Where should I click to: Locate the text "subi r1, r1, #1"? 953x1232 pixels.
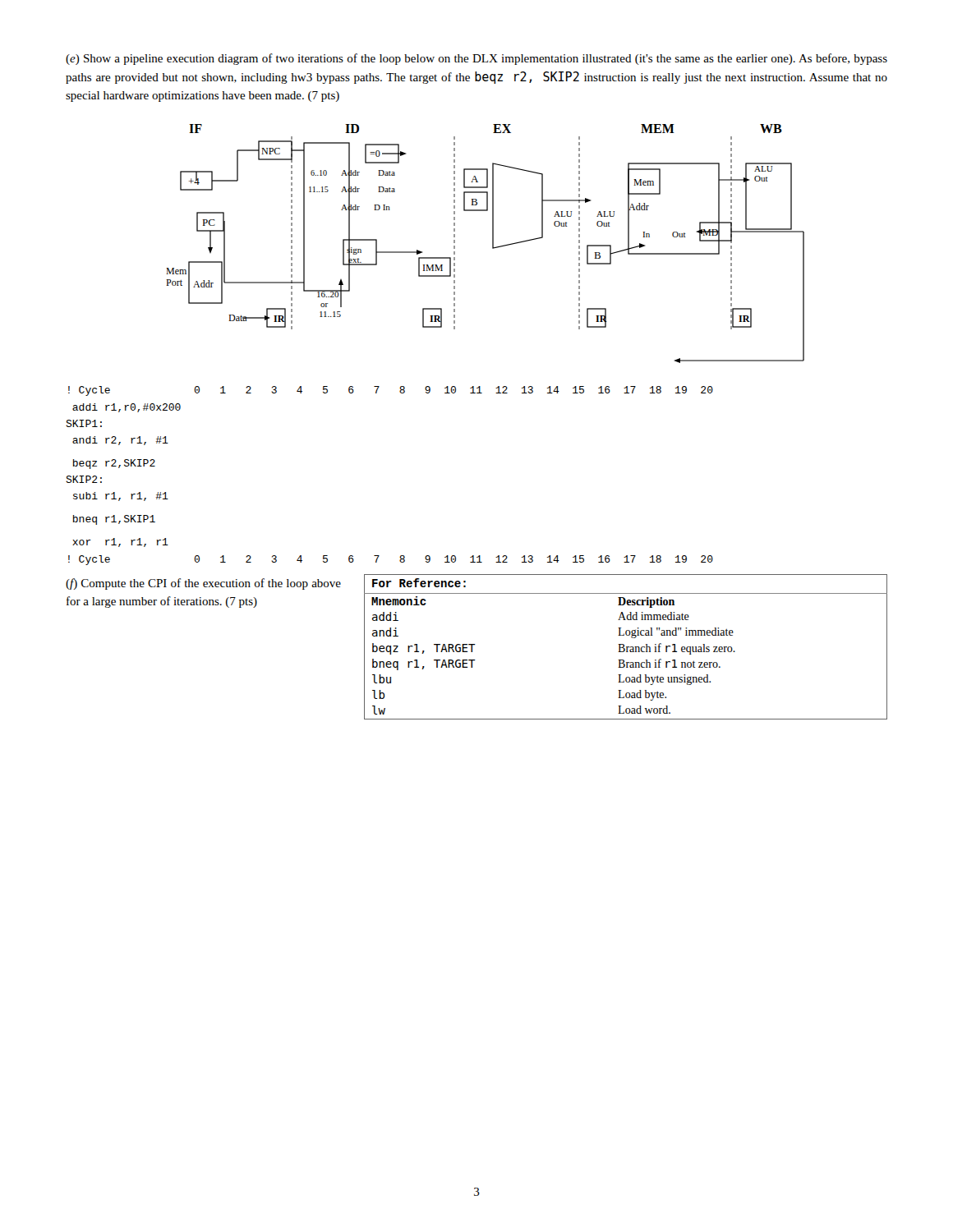point(117,497)
